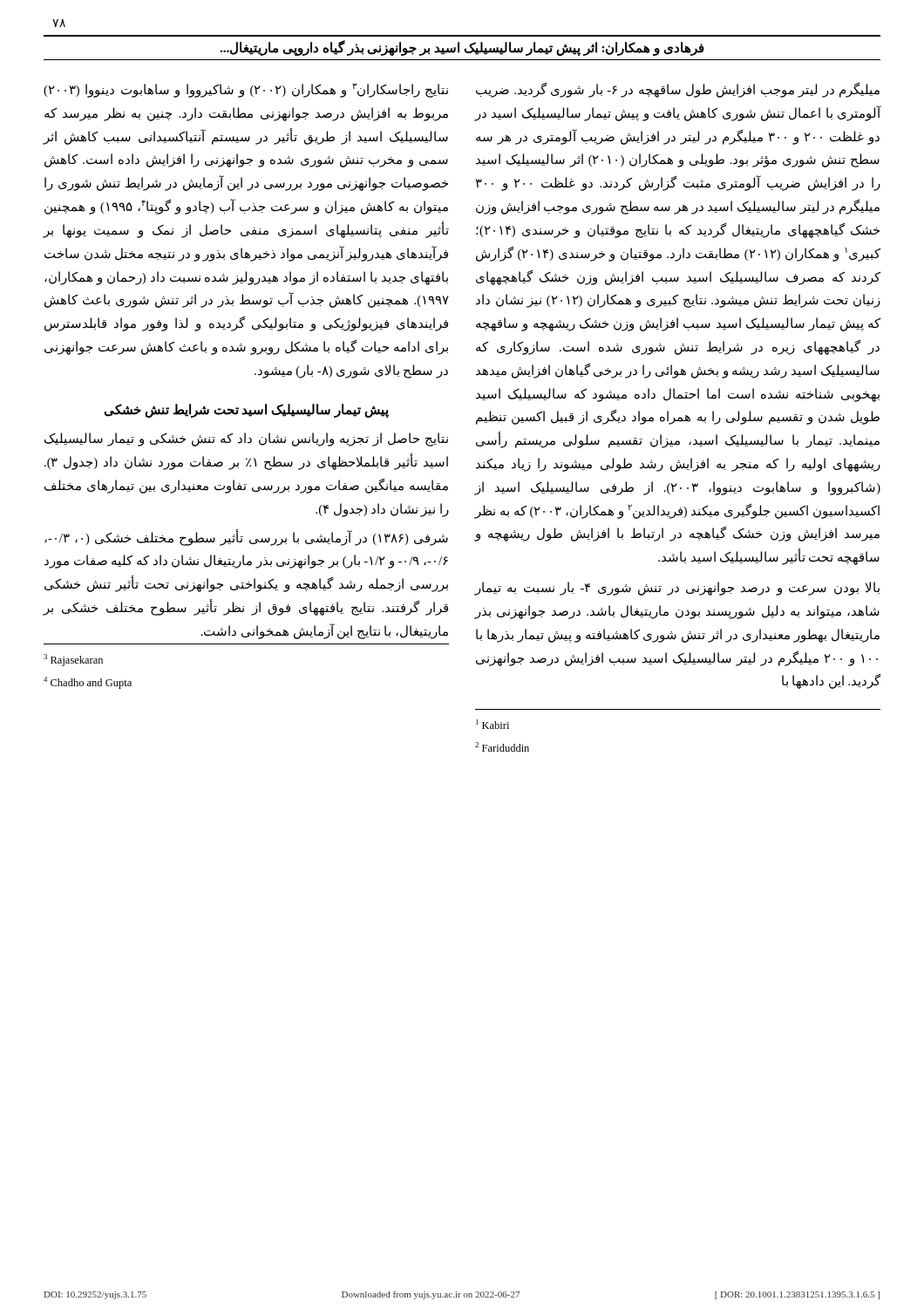
Task: Locate the block of text that opens with "نتایج راجاسکاران۳ و همکاران (۲۰۰۲) و شاکیرووا و"
Action: point(246,229)
